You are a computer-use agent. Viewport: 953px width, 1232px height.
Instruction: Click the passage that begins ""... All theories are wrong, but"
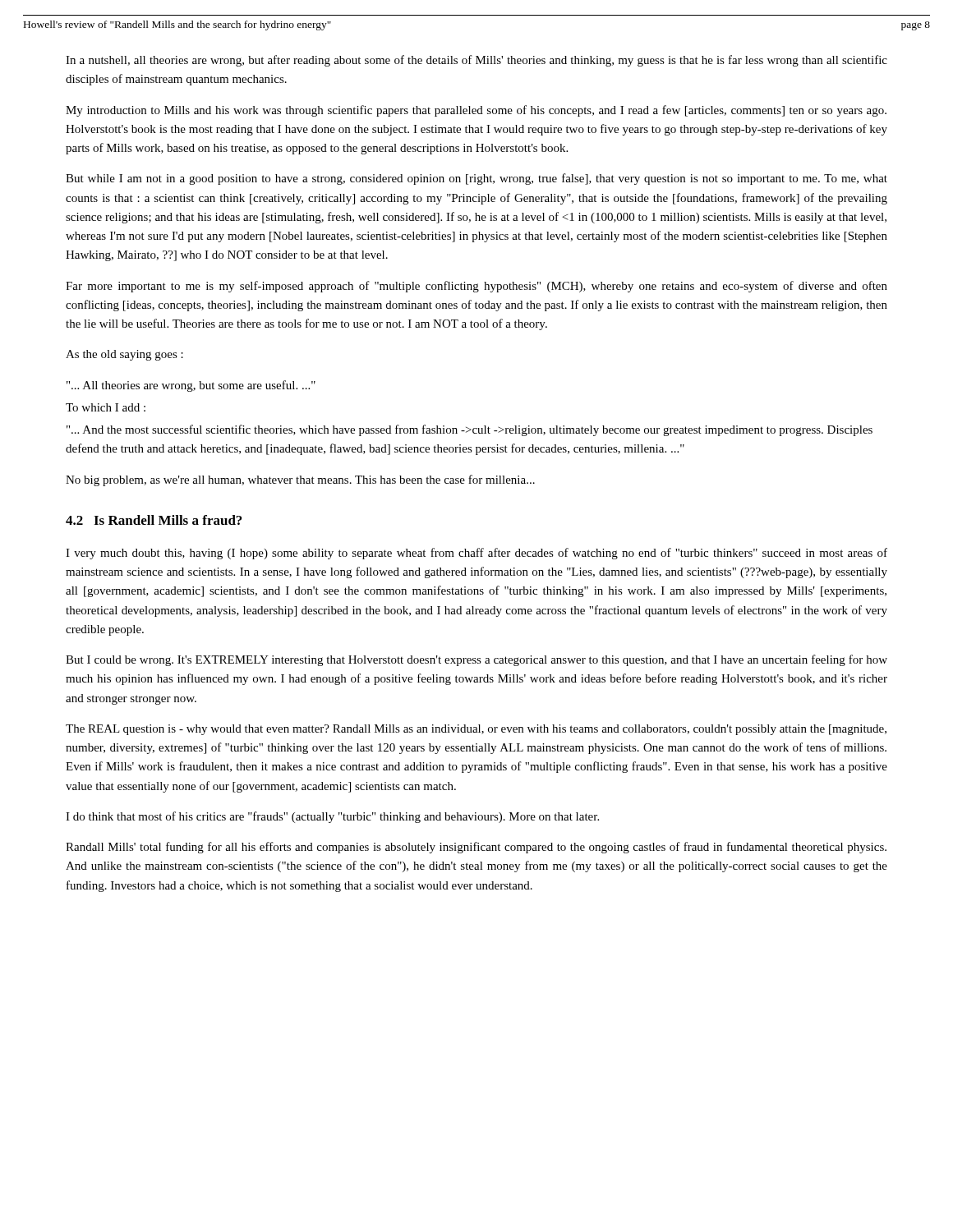click(191, 385)
